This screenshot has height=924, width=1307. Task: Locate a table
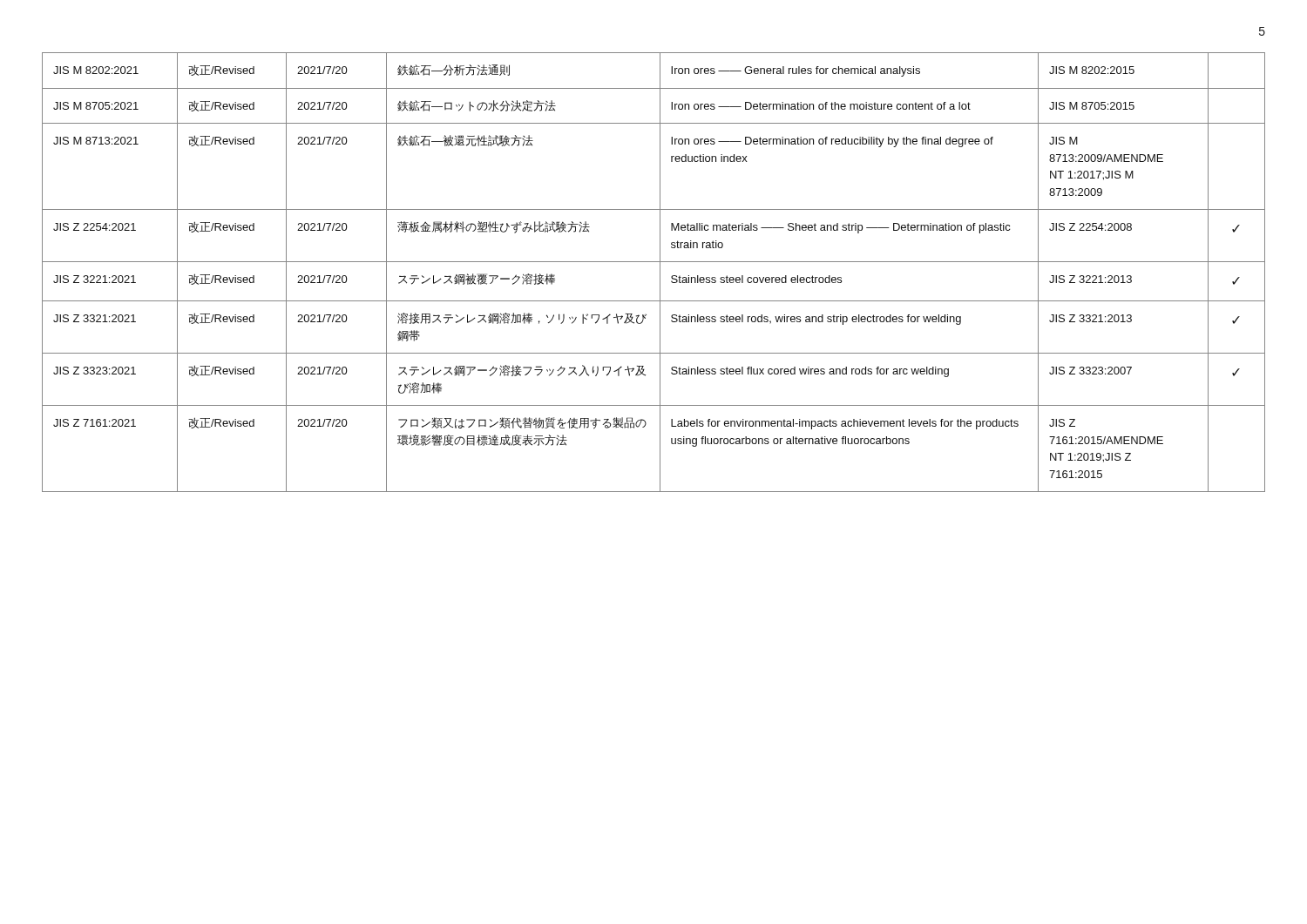[654, 272]
